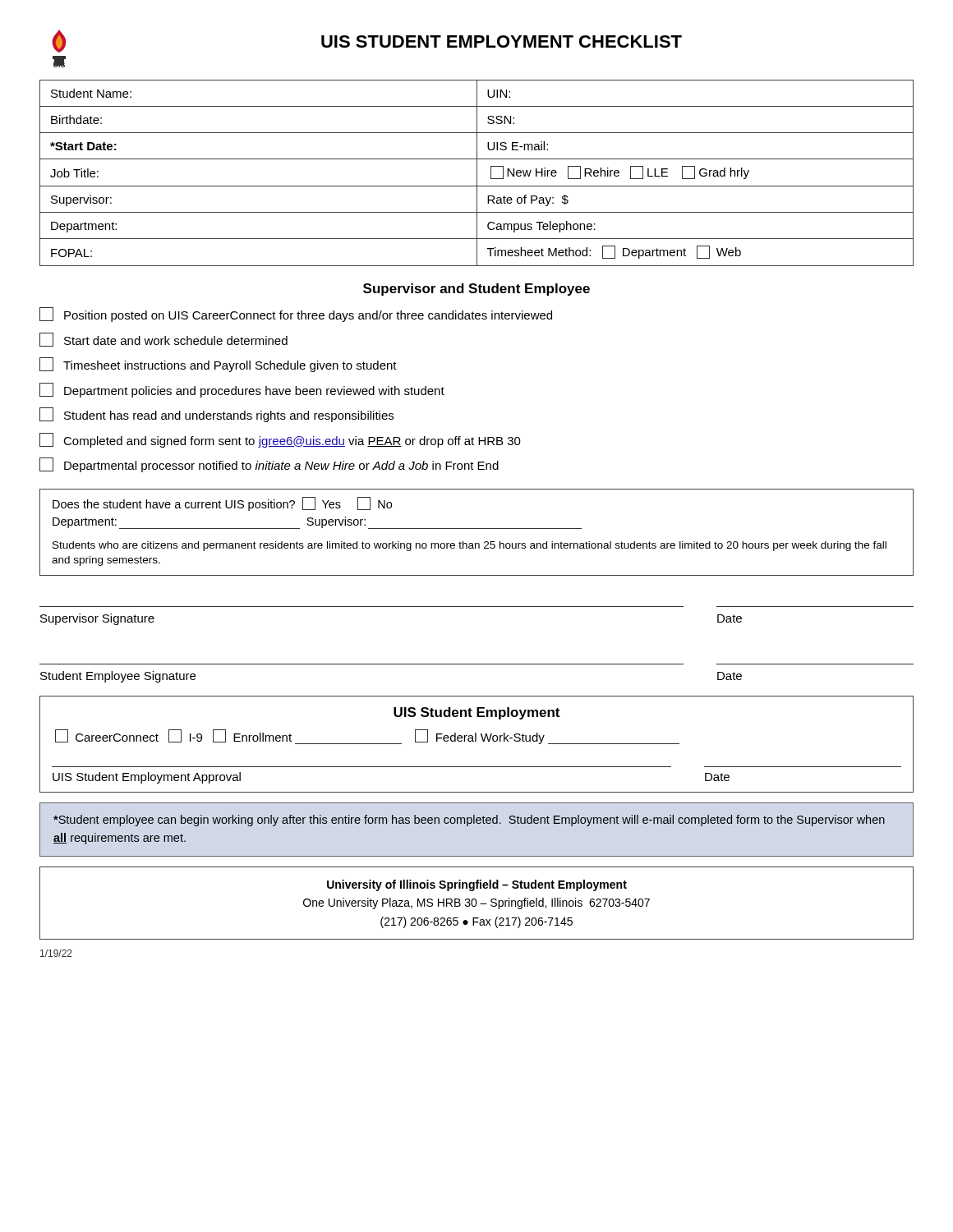Point to "UIS STUDENT EMPLOYMENT CHECKLIST"
Screen dimensions: 1232x953
501,41
